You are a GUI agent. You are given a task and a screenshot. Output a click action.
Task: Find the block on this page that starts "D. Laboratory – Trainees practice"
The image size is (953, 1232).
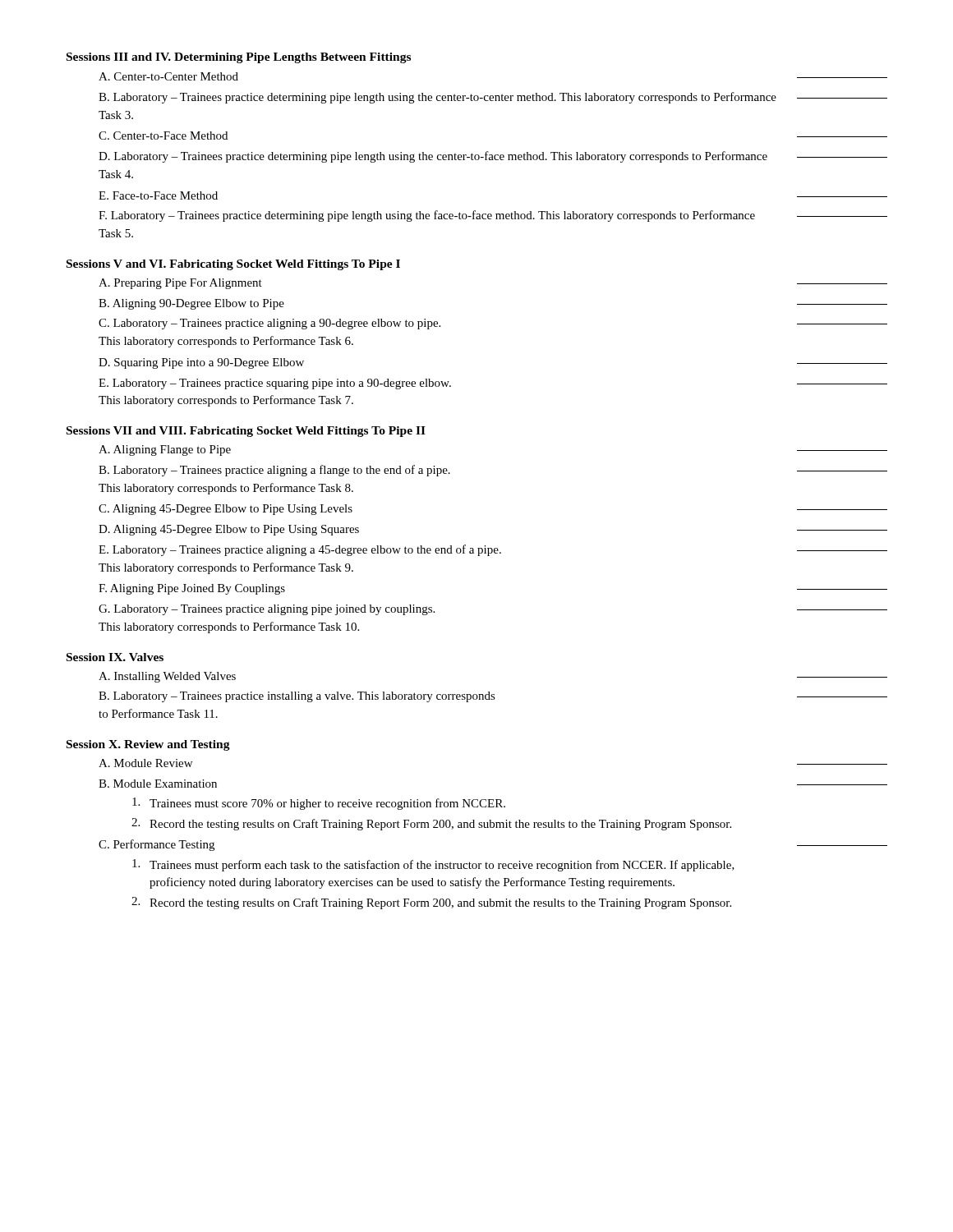click(493, 166)
